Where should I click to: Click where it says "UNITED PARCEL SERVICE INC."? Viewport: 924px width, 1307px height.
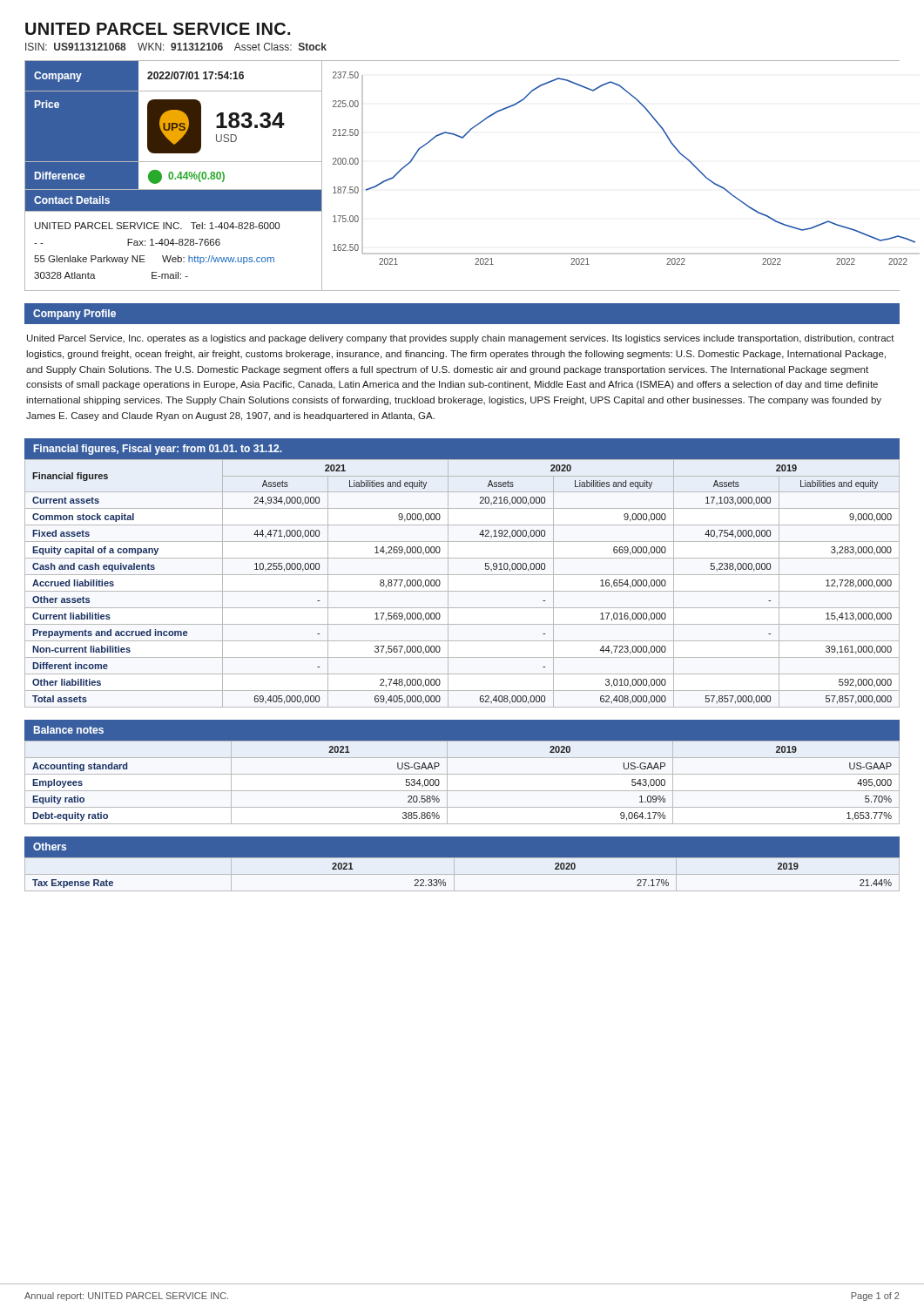click(158, 29)
